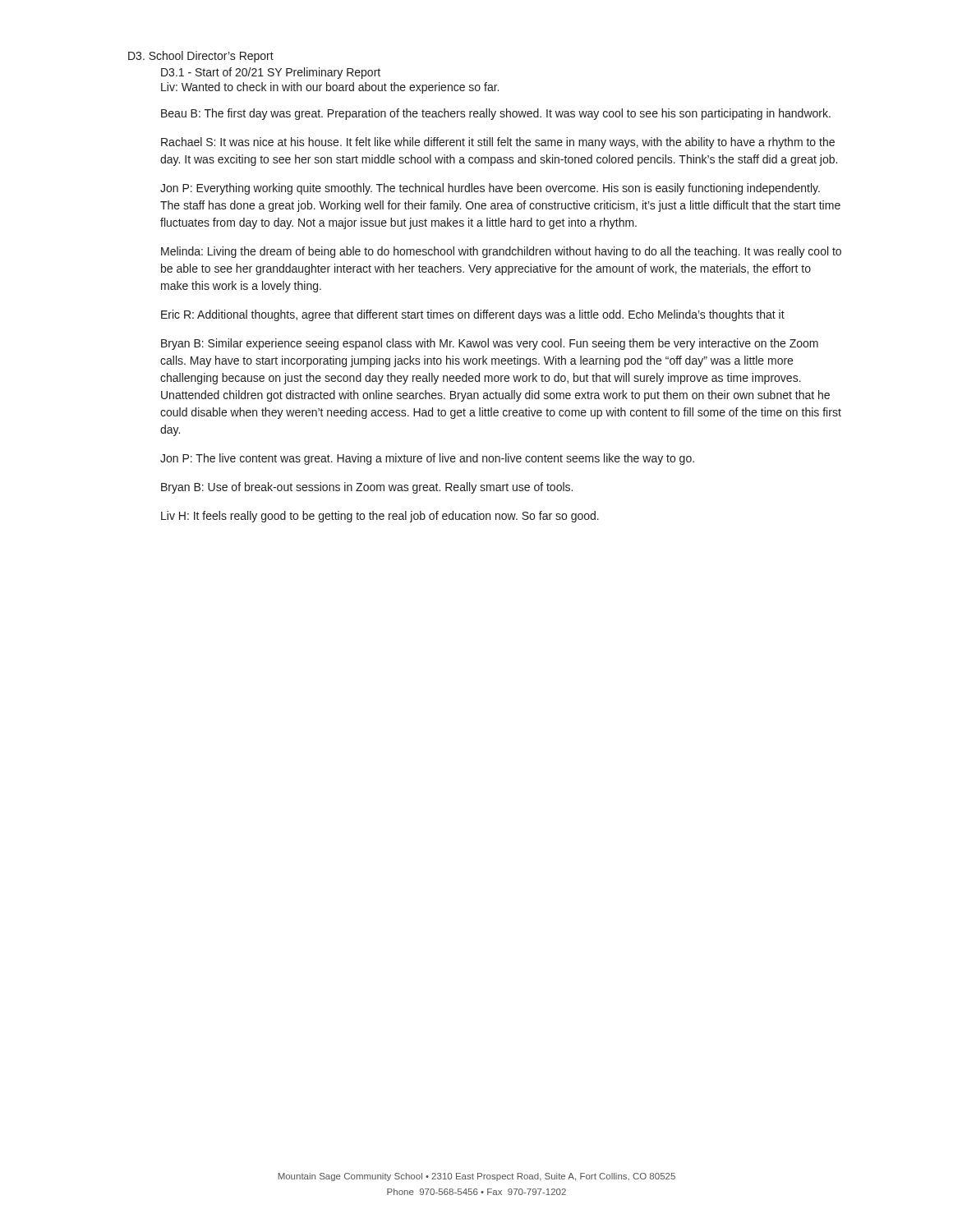Image resolution: width=953 pixels, height=1232 pixels.
Task: Click the passage that begins "Jon P: Everything working quite smoothly."
Action: (500, 205)
